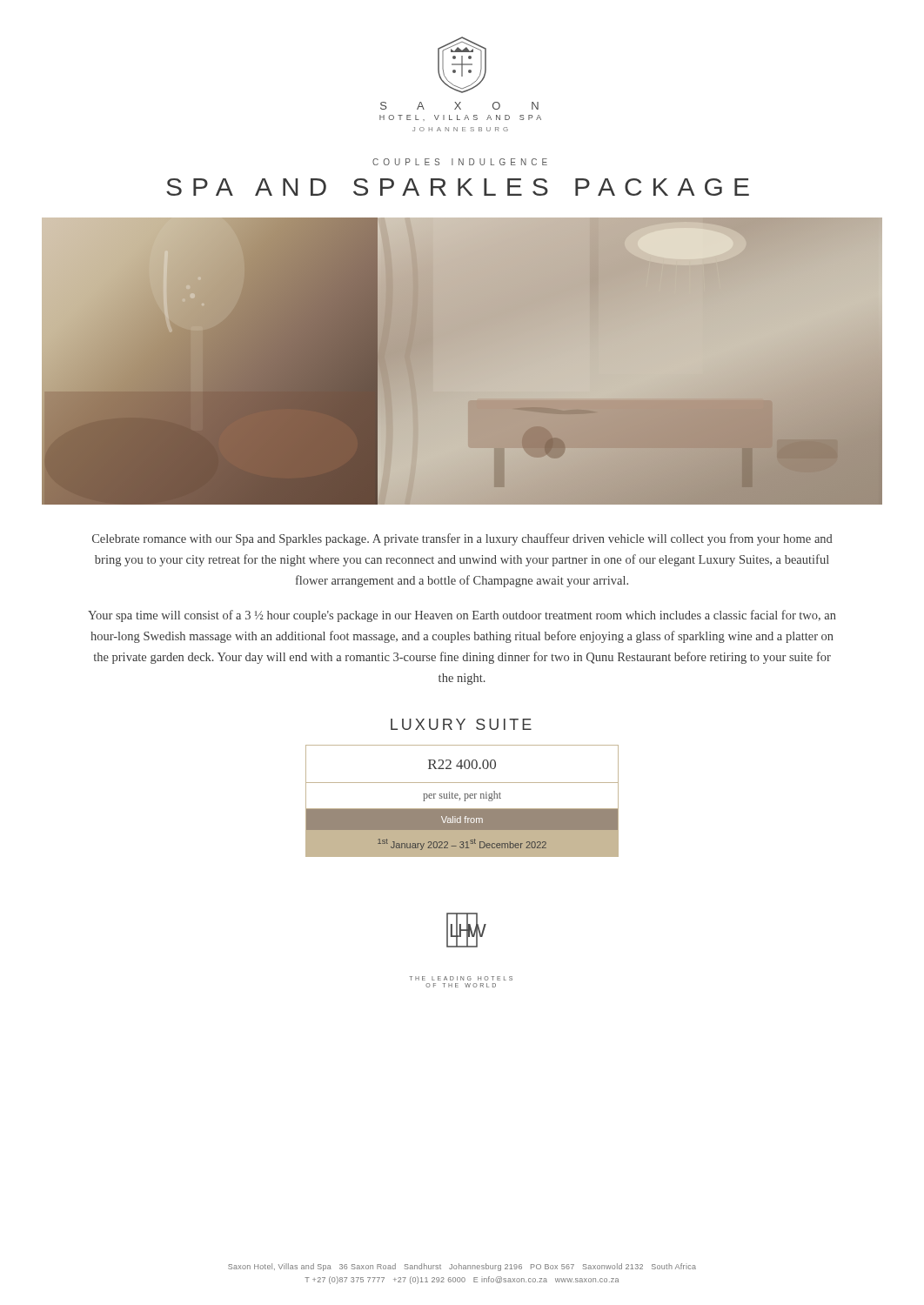Click on the text block with the text "Celebrate romance with our"

[462, 560]
